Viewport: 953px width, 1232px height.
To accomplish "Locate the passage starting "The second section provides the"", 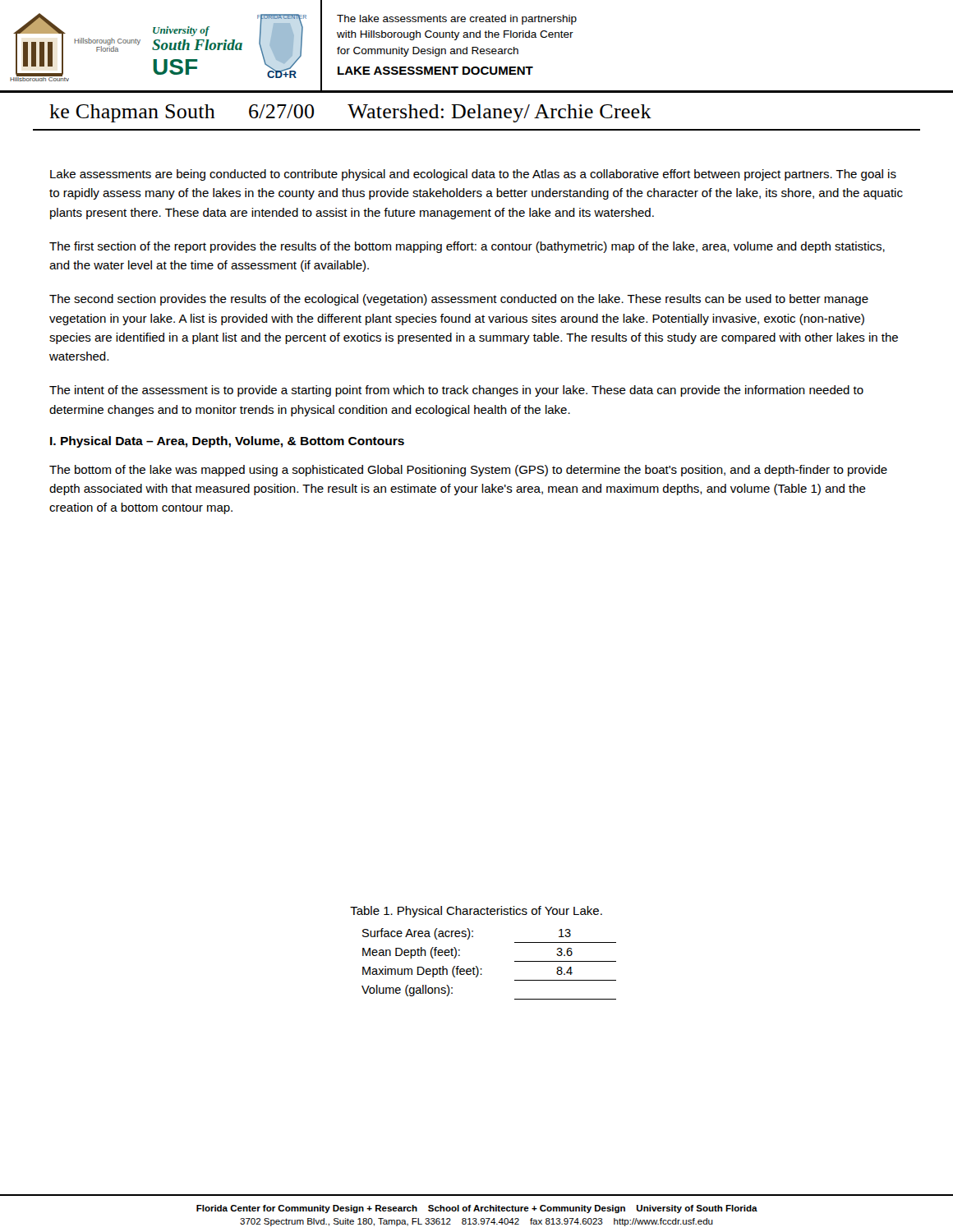I will (x=476, y=327).
